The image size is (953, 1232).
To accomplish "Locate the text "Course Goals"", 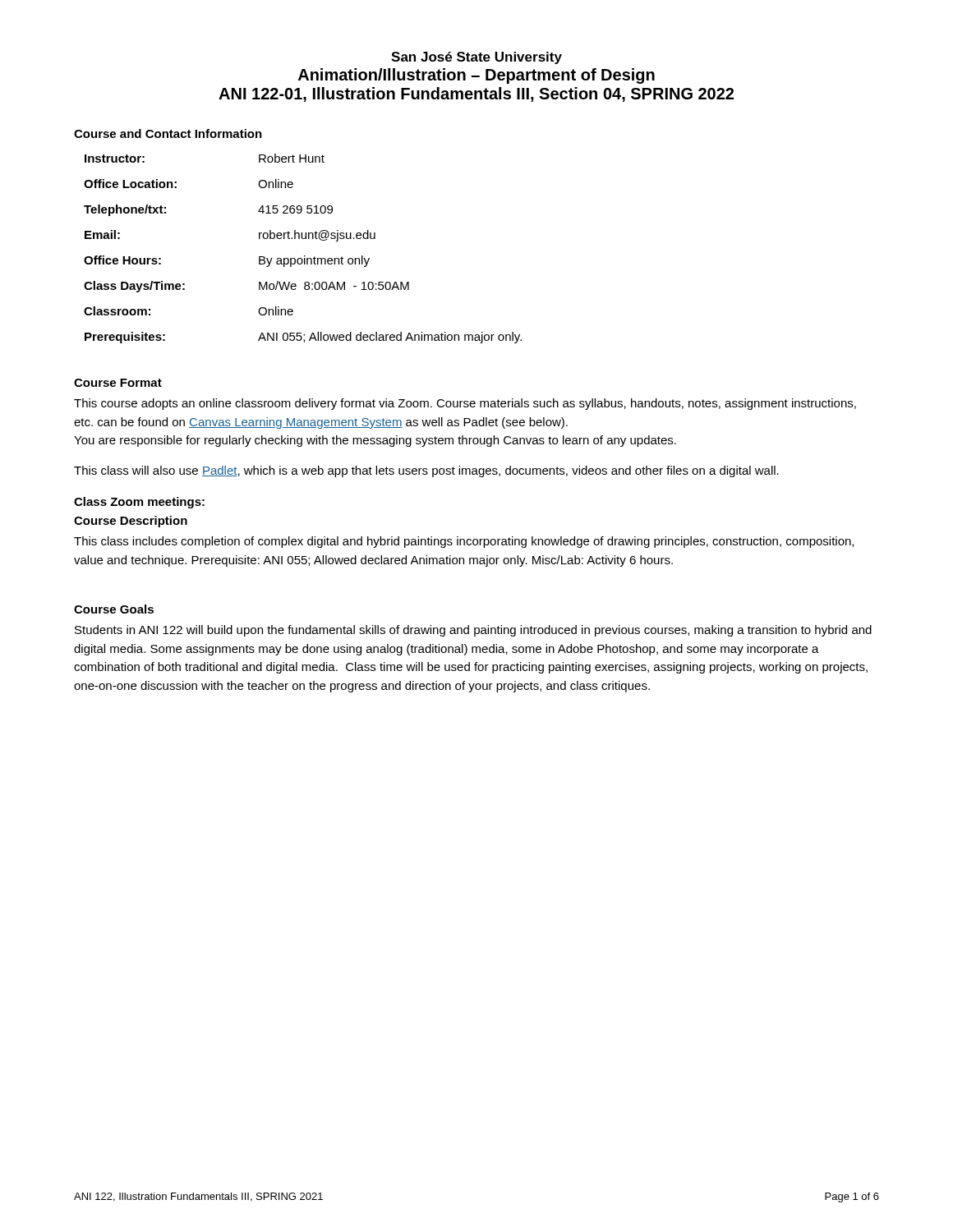I will [114, 609].
